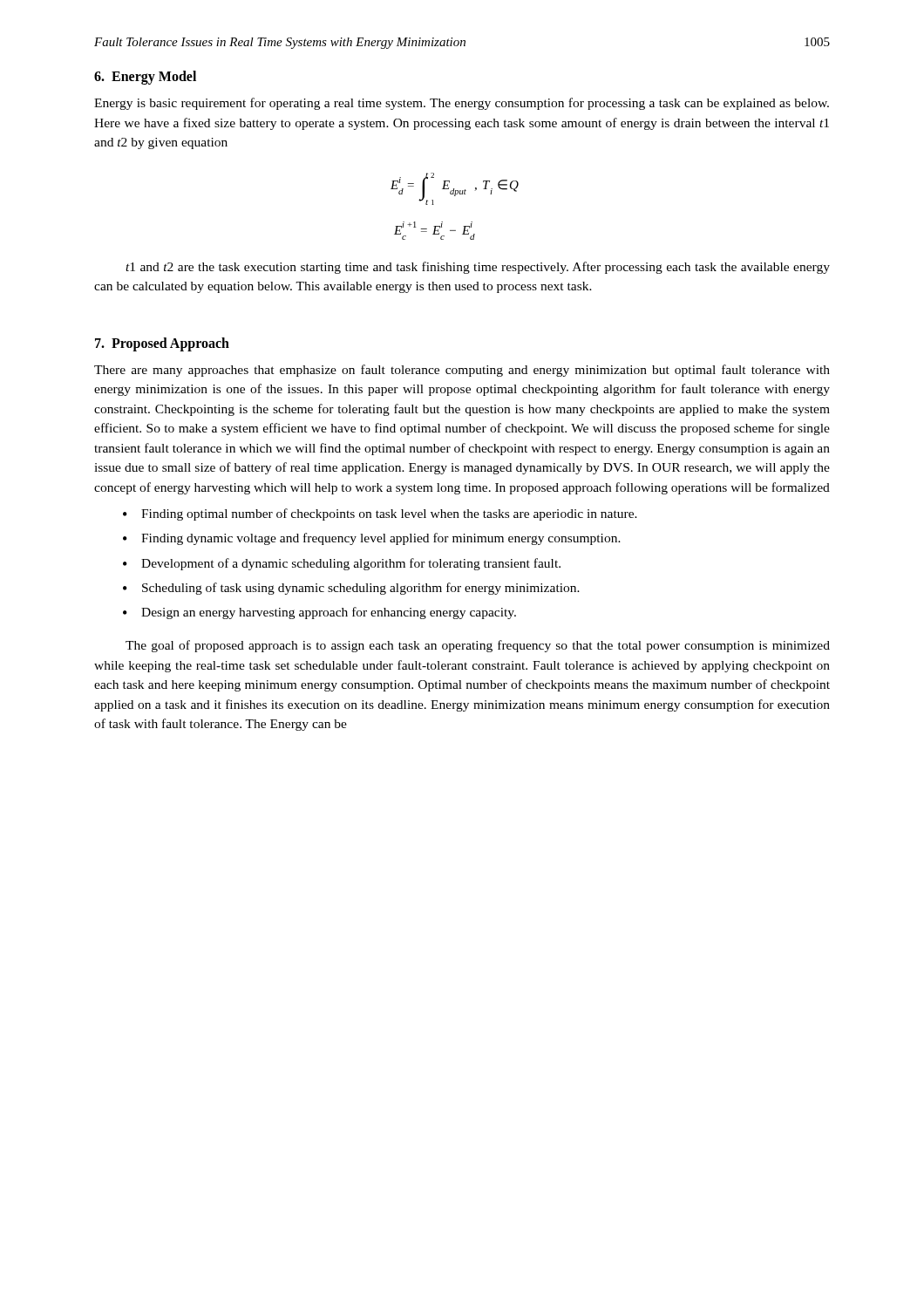Point to the passage starting "• Finding dynamic voltage and frequency"
Image resolution: width=924 pixels, height=1308 pixels.
(476, 539)
